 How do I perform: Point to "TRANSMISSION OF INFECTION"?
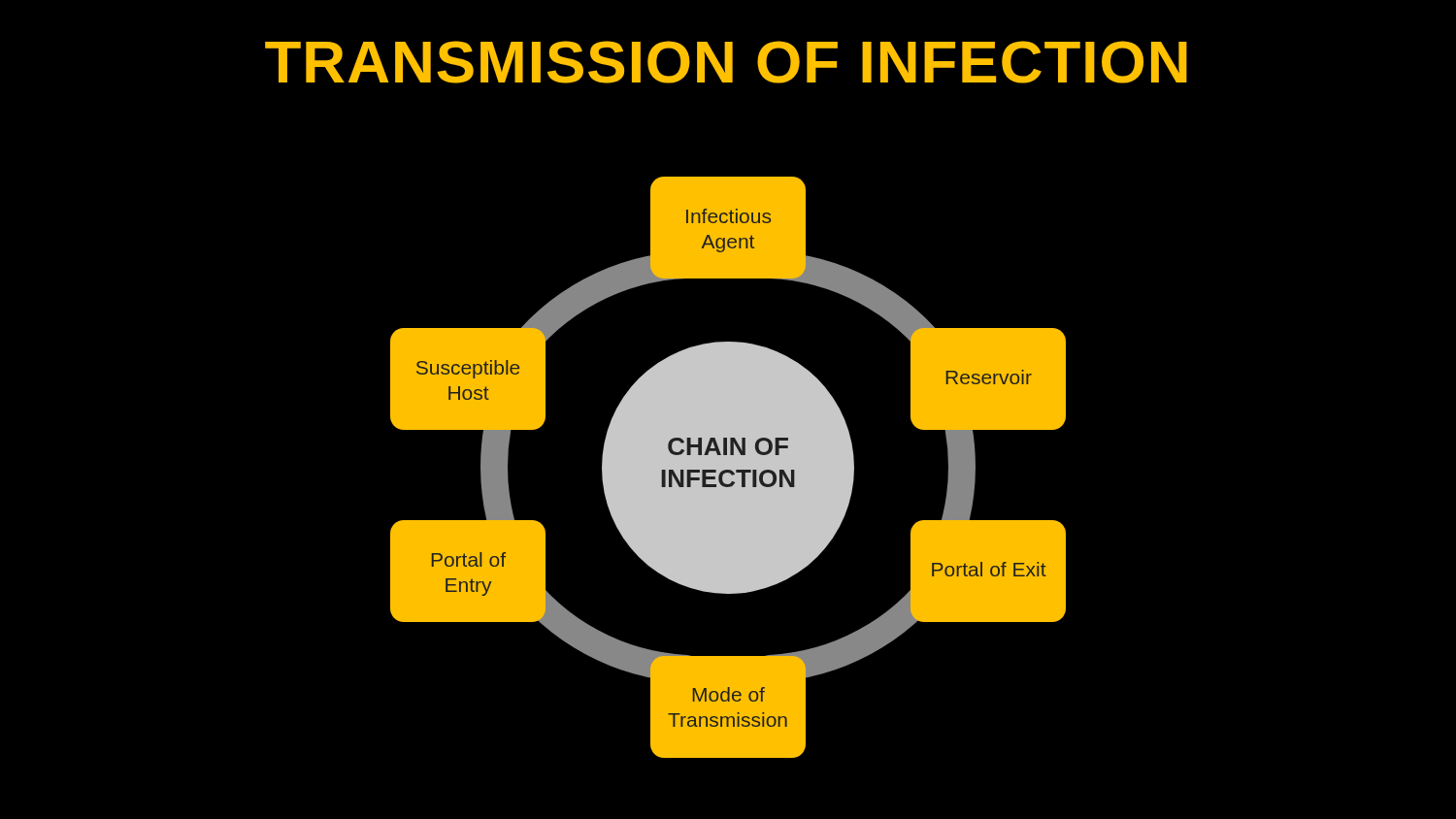728,62
